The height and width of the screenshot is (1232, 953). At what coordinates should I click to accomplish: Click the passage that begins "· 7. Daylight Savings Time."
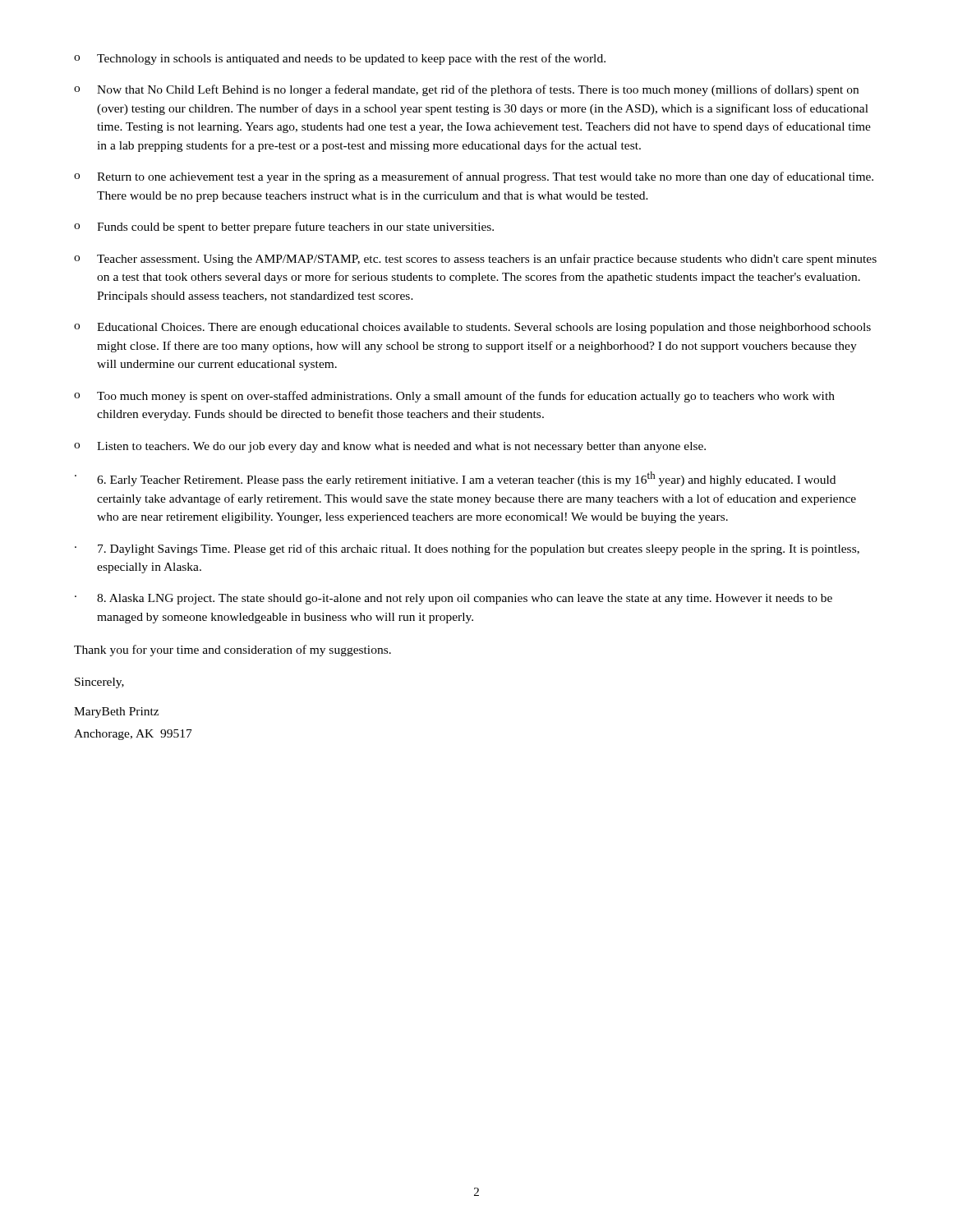click(476, 558)
